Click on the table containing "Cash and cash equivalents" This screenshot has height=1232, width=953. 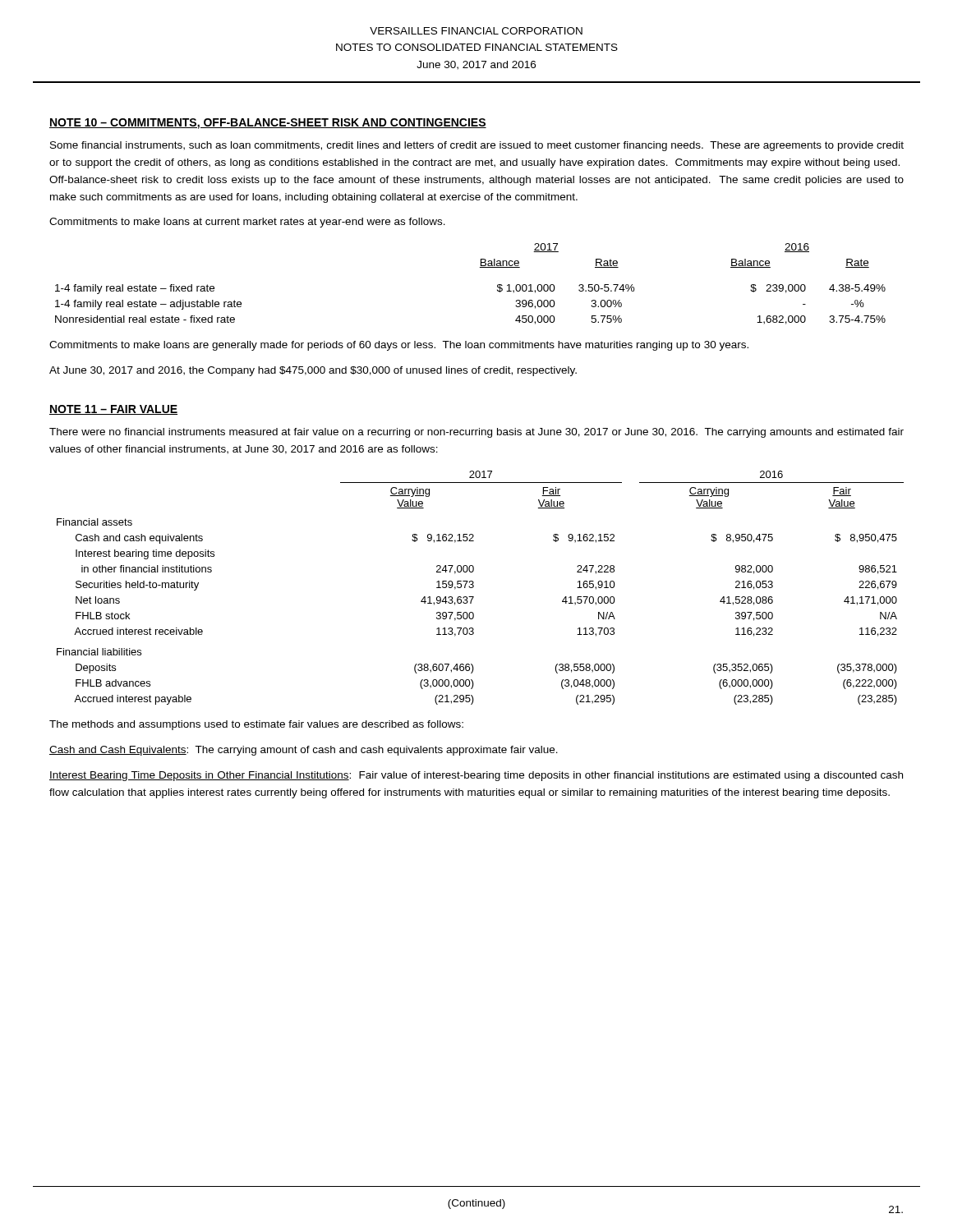476,586
